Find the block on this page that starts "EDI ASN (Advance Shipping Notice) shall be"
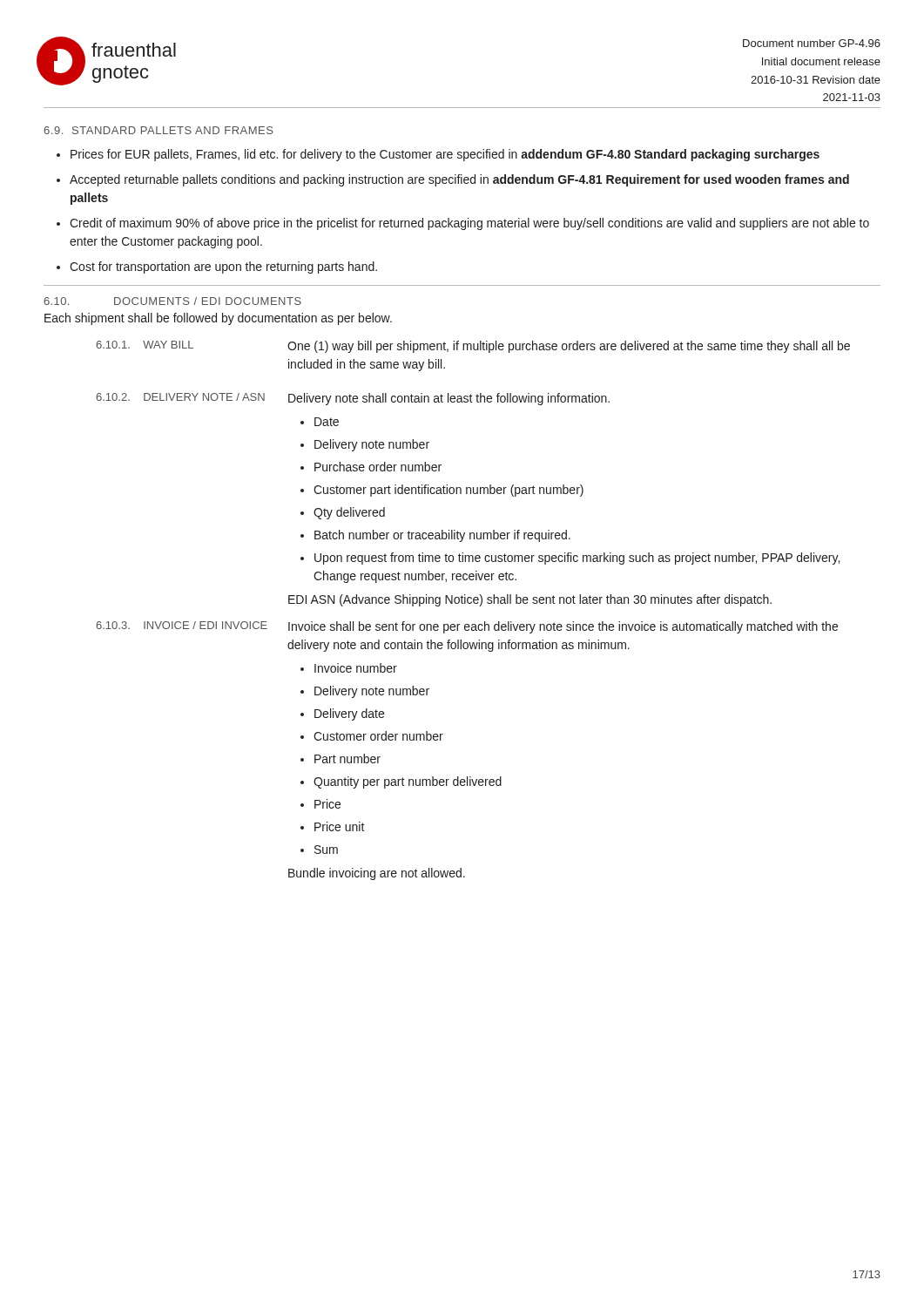924x1307 pixels. click(530, 600)
